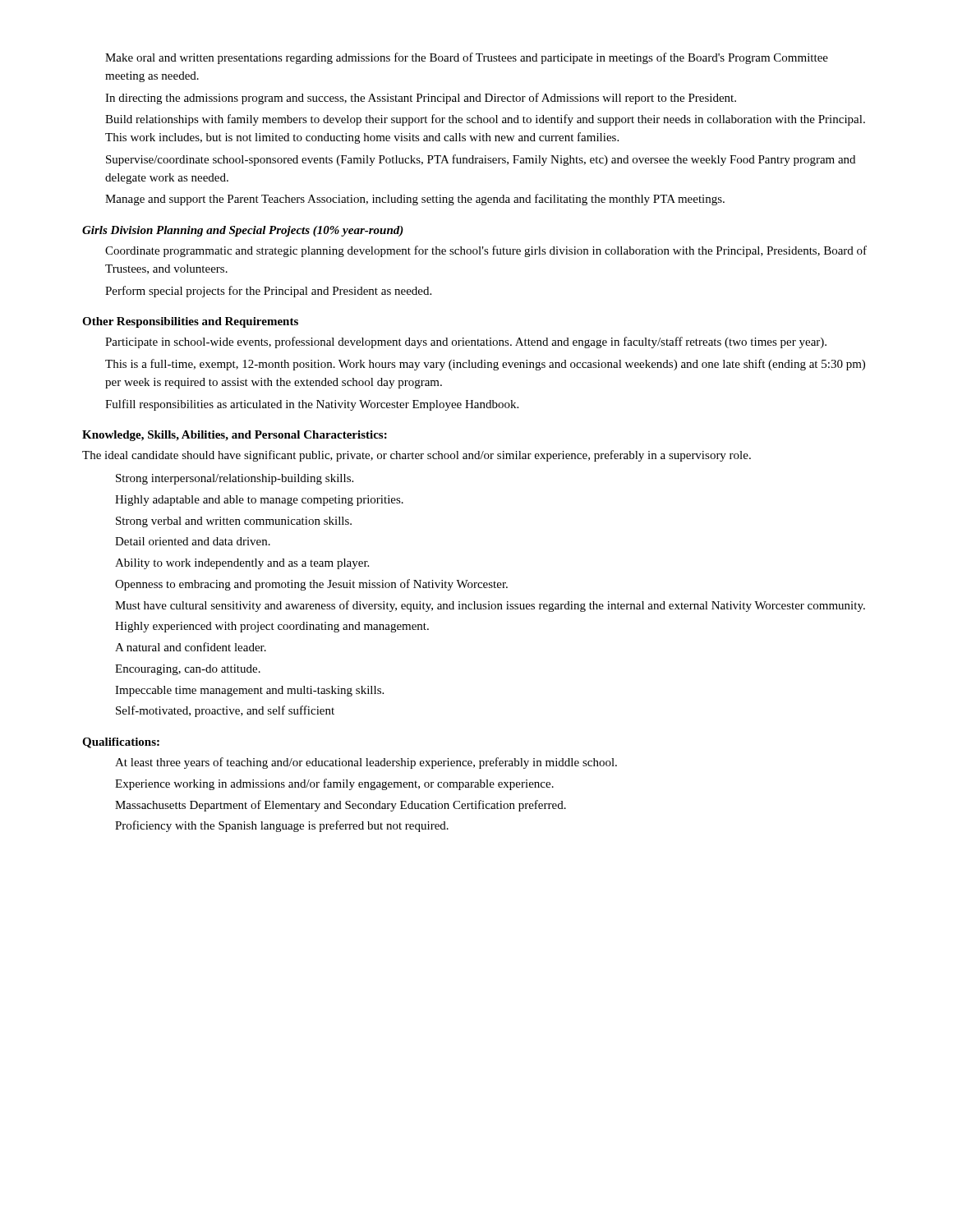Screen dimensions: 1232x953
Task: Where is the passage that starts "Must have cultural sensitivity and"?
Action: click(490, 605)
